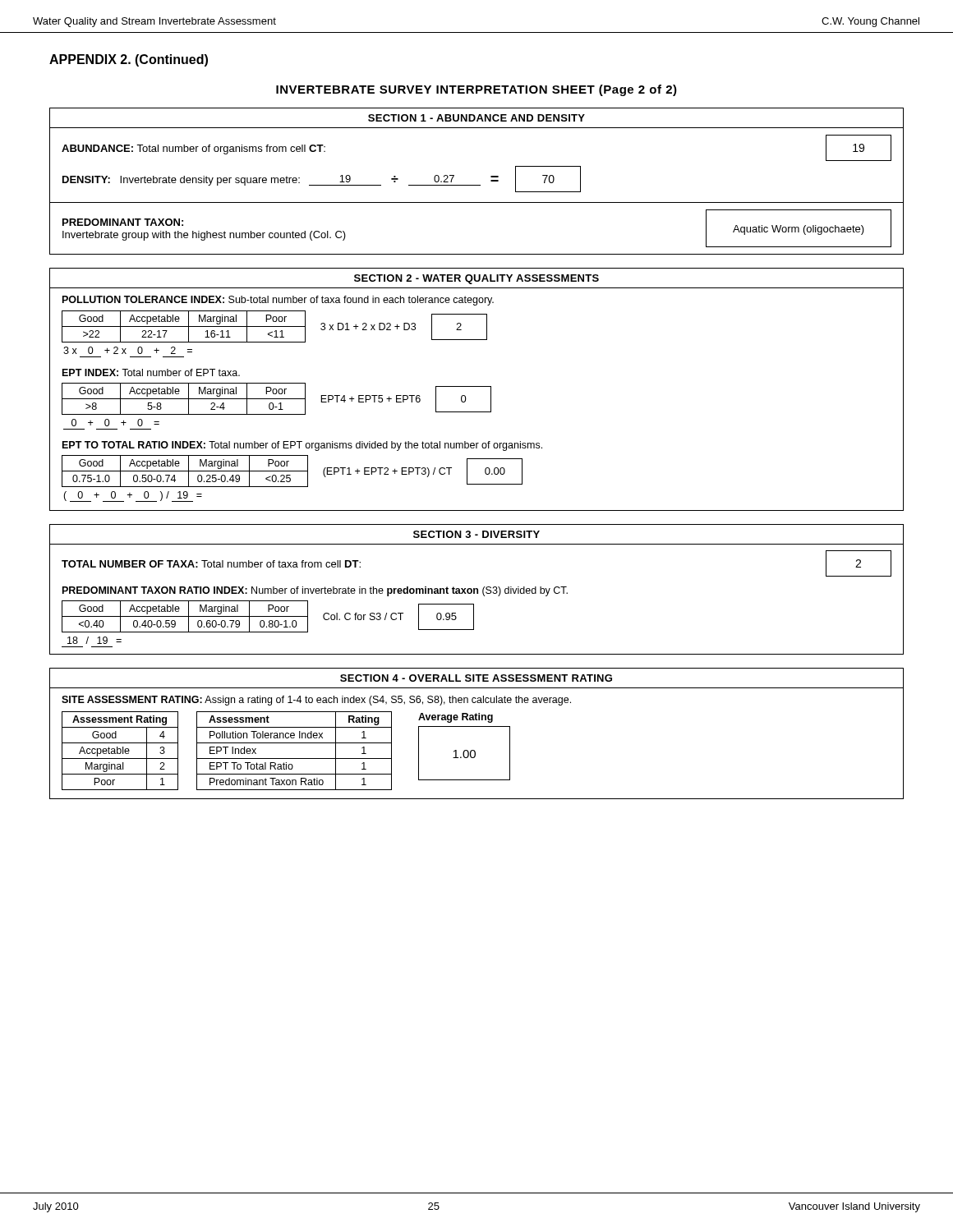Find the title that says "INVERTEBRATE SURVEY INTERPRETATION SHEET (Page 2 of 2)"
This screenshot has width=953, height=1232.
pos(476,89)
